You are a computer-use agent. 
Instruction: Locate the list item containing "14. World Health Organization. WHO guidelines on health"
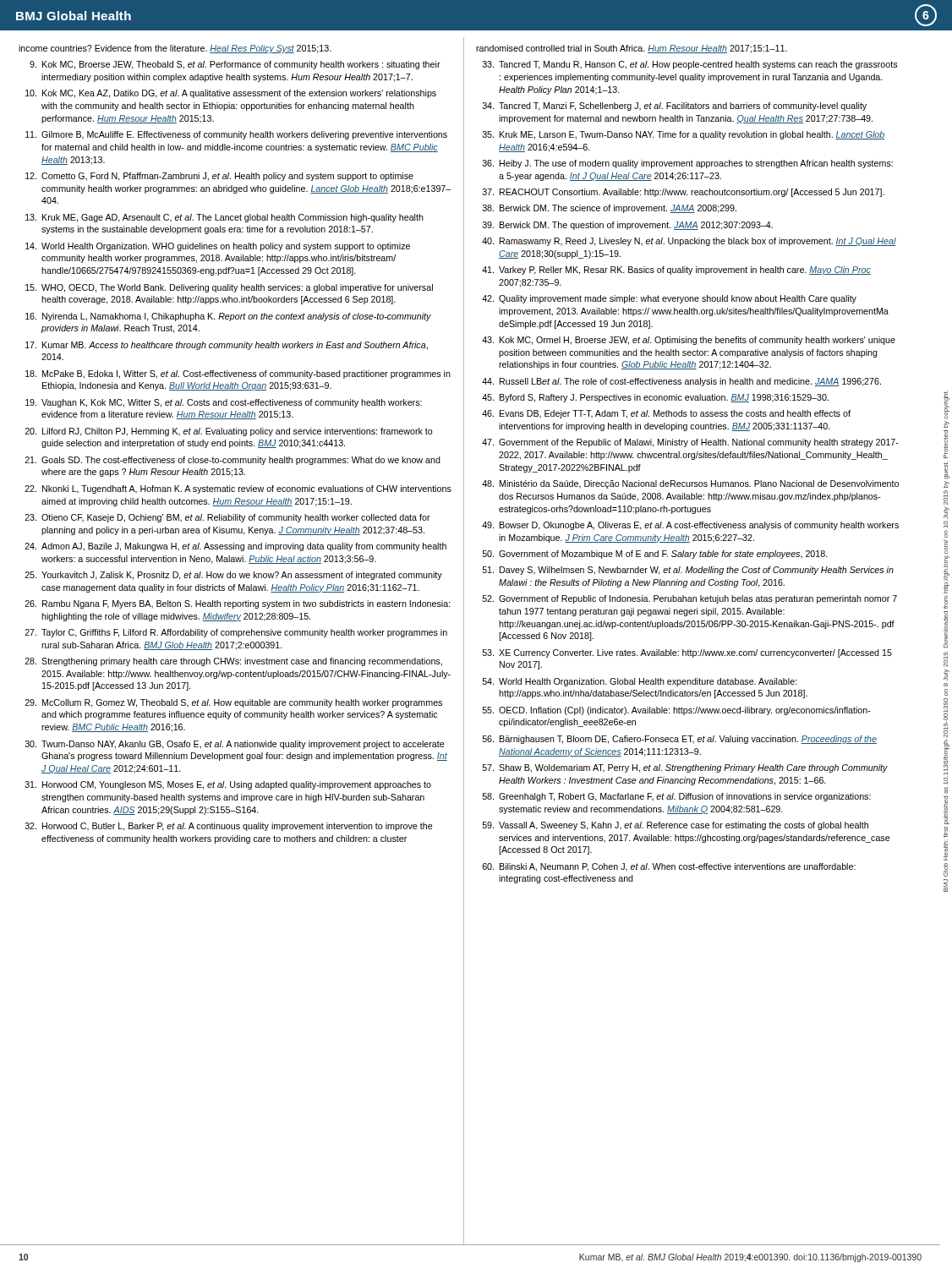(235, 259)
